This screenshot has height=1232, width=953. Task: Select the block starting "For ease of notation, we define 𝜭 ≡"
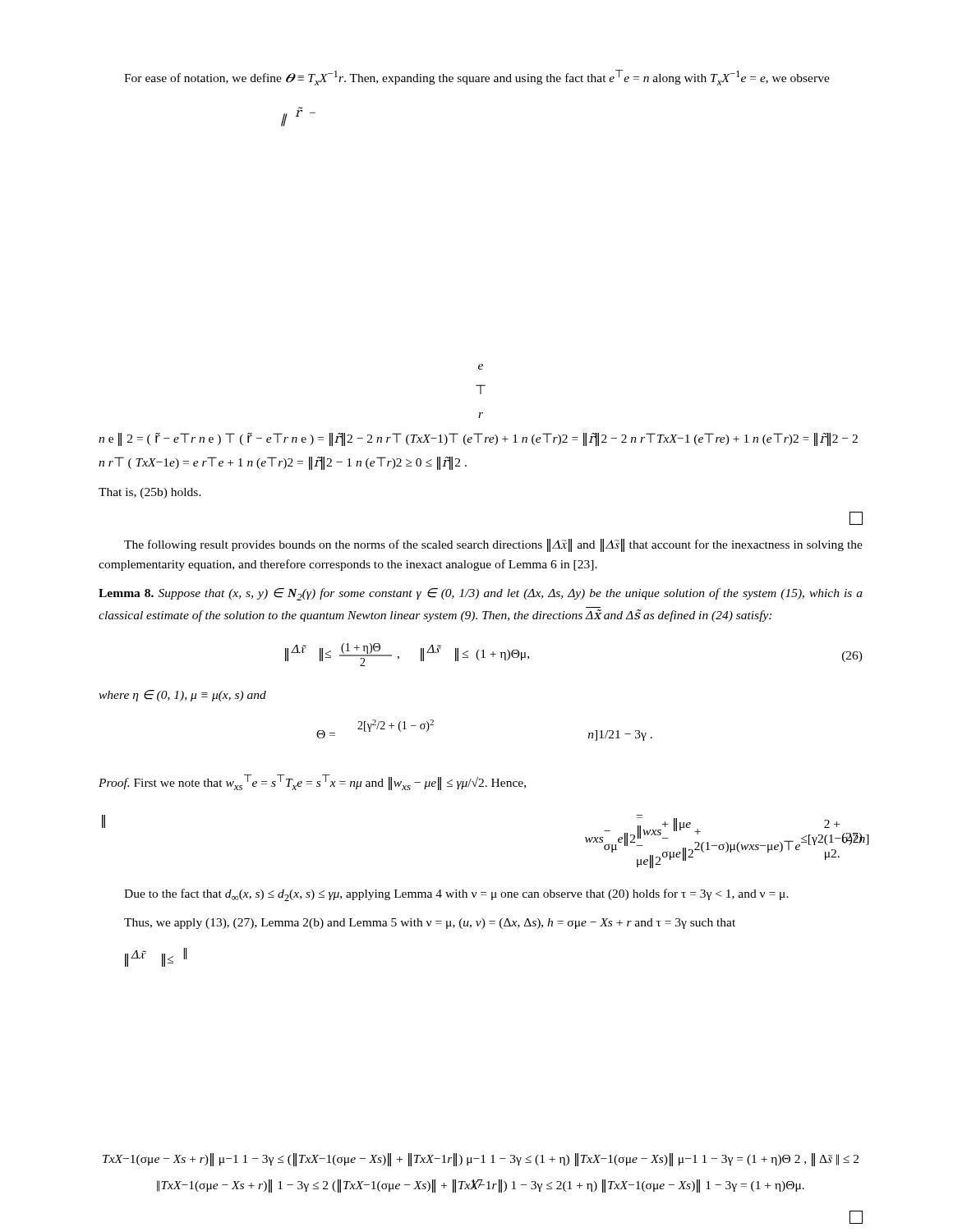tap(477, 78)
